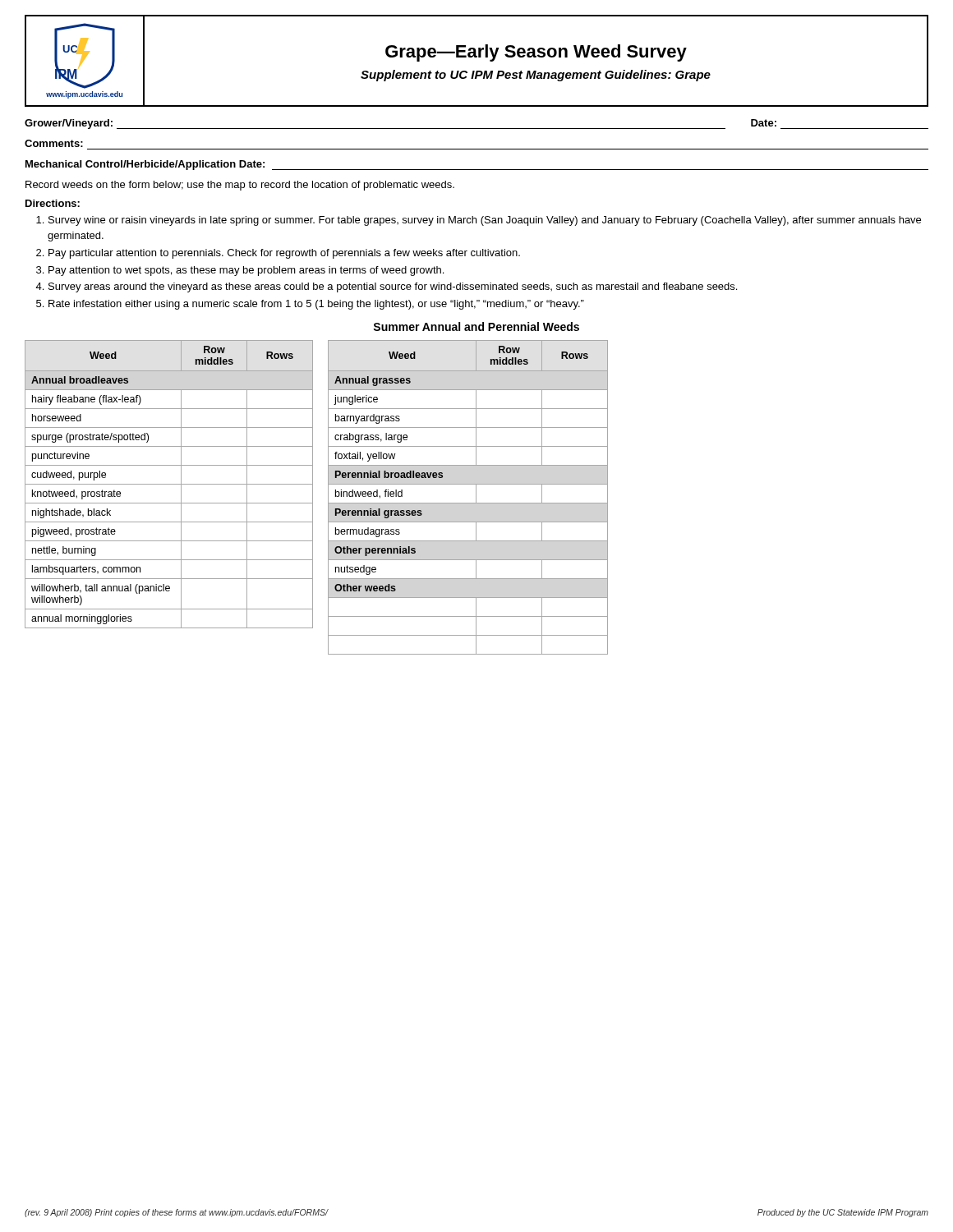Image resolution: width=953 pixels, height=1232 pixels.
Task: Click on the list item that reads "Survey areas around the vineyard as these"
Action: (x=393, y=287)
